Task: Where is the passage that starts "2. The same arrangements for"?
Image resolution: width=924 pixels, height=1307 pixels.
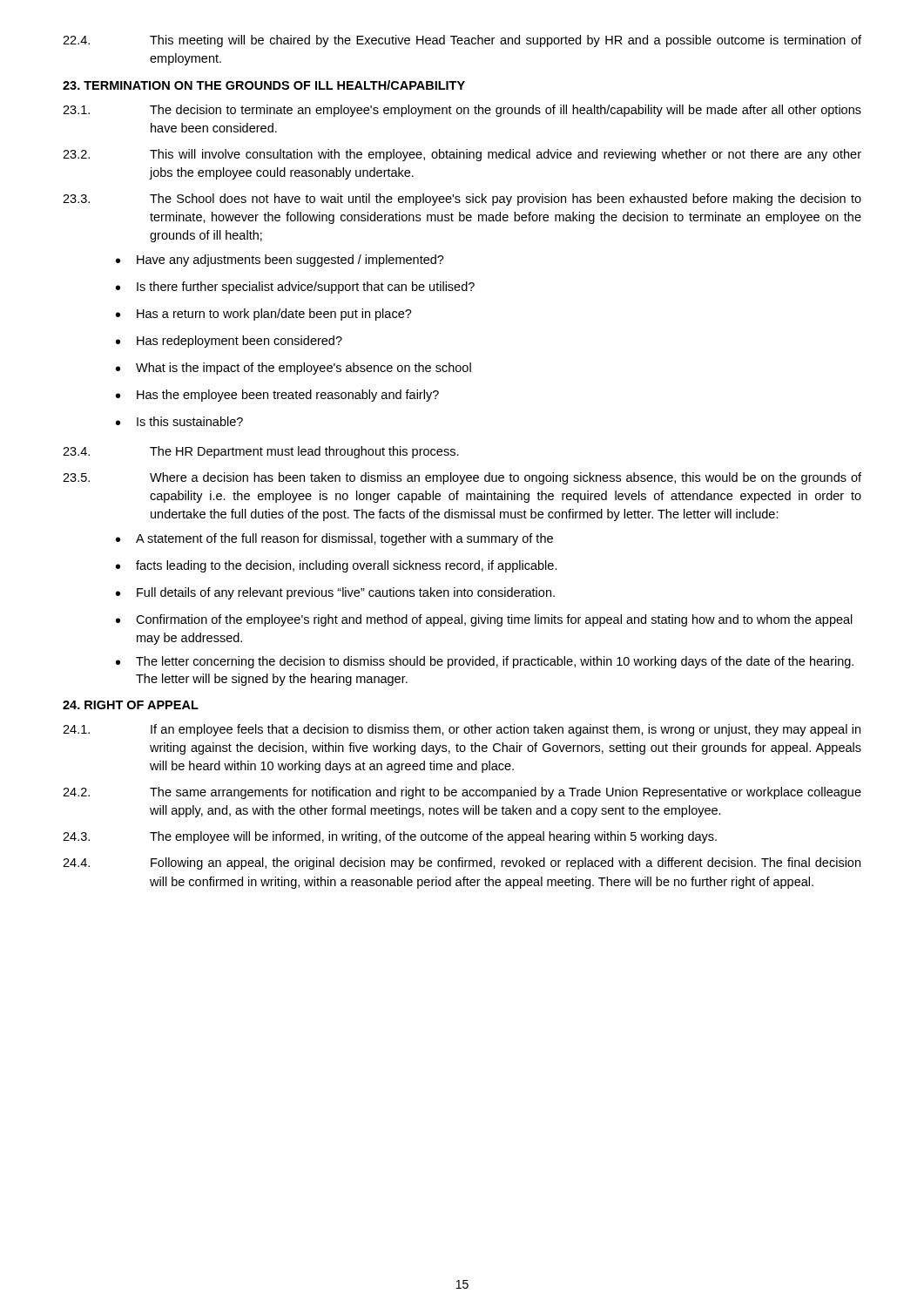Action: 462,802
